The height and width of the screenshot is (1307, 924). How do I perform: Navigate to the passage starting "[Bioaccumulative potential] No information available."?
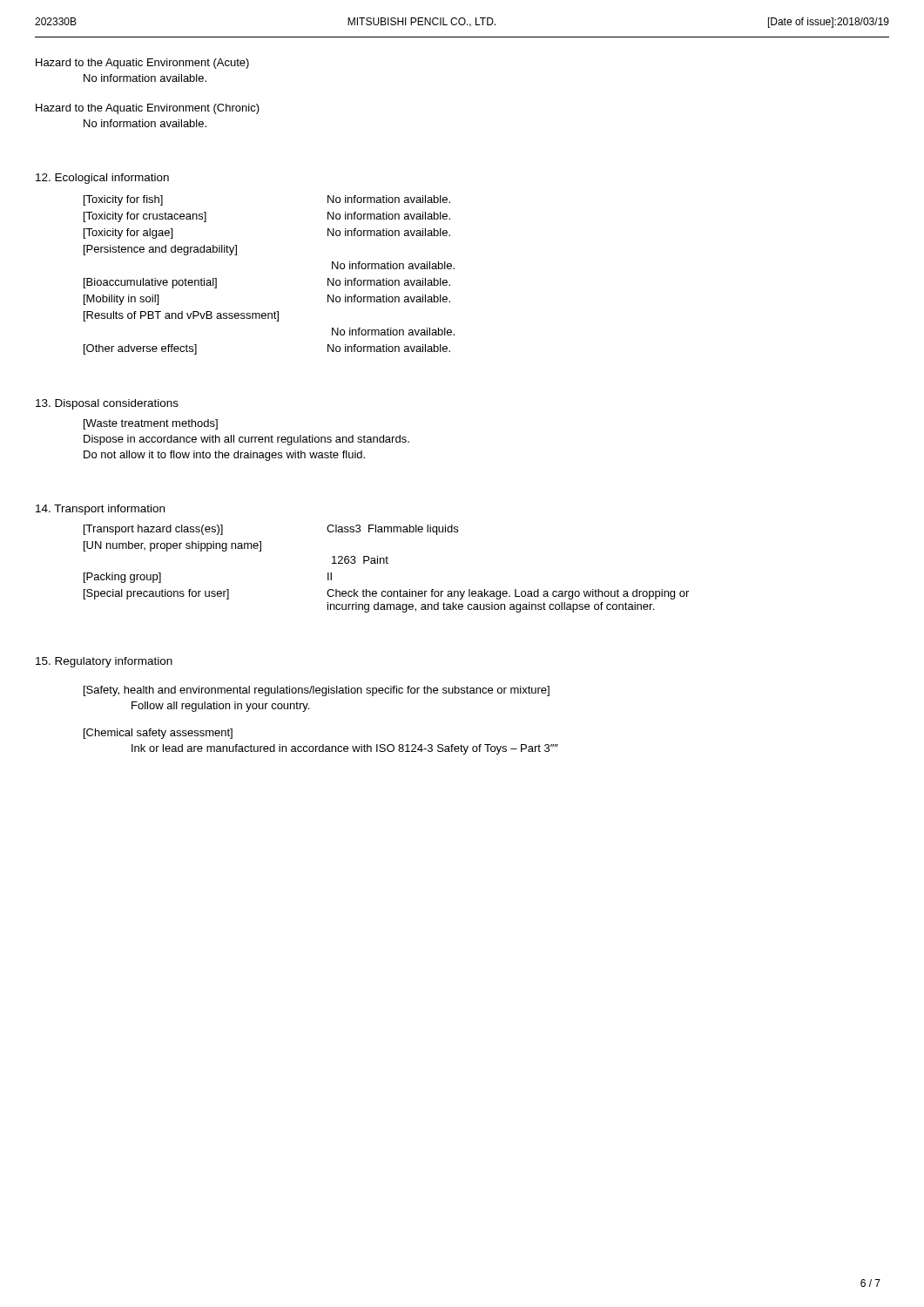tap(155, 283)
